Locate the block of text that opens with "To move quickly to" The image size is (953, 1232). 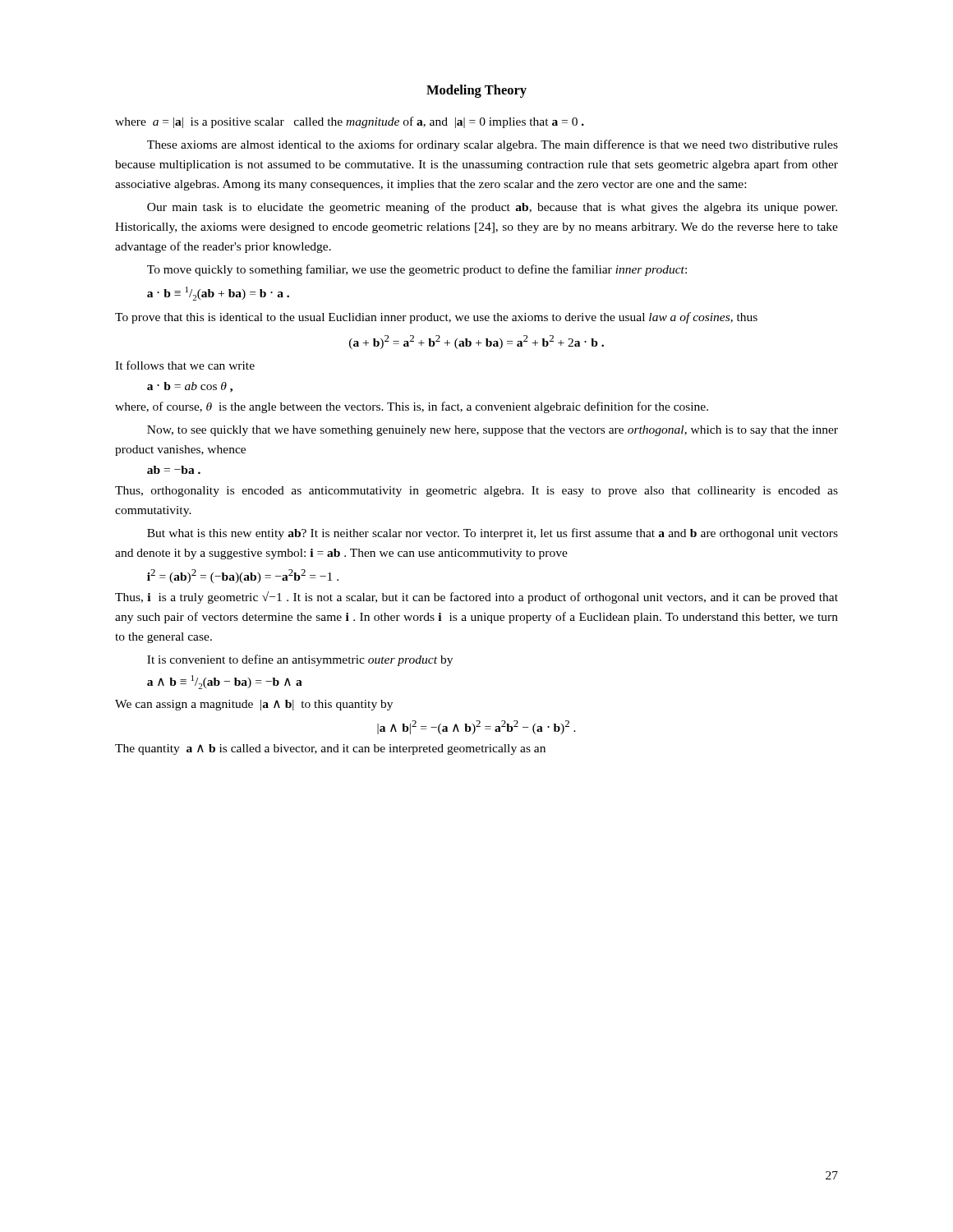click(476, 270)
